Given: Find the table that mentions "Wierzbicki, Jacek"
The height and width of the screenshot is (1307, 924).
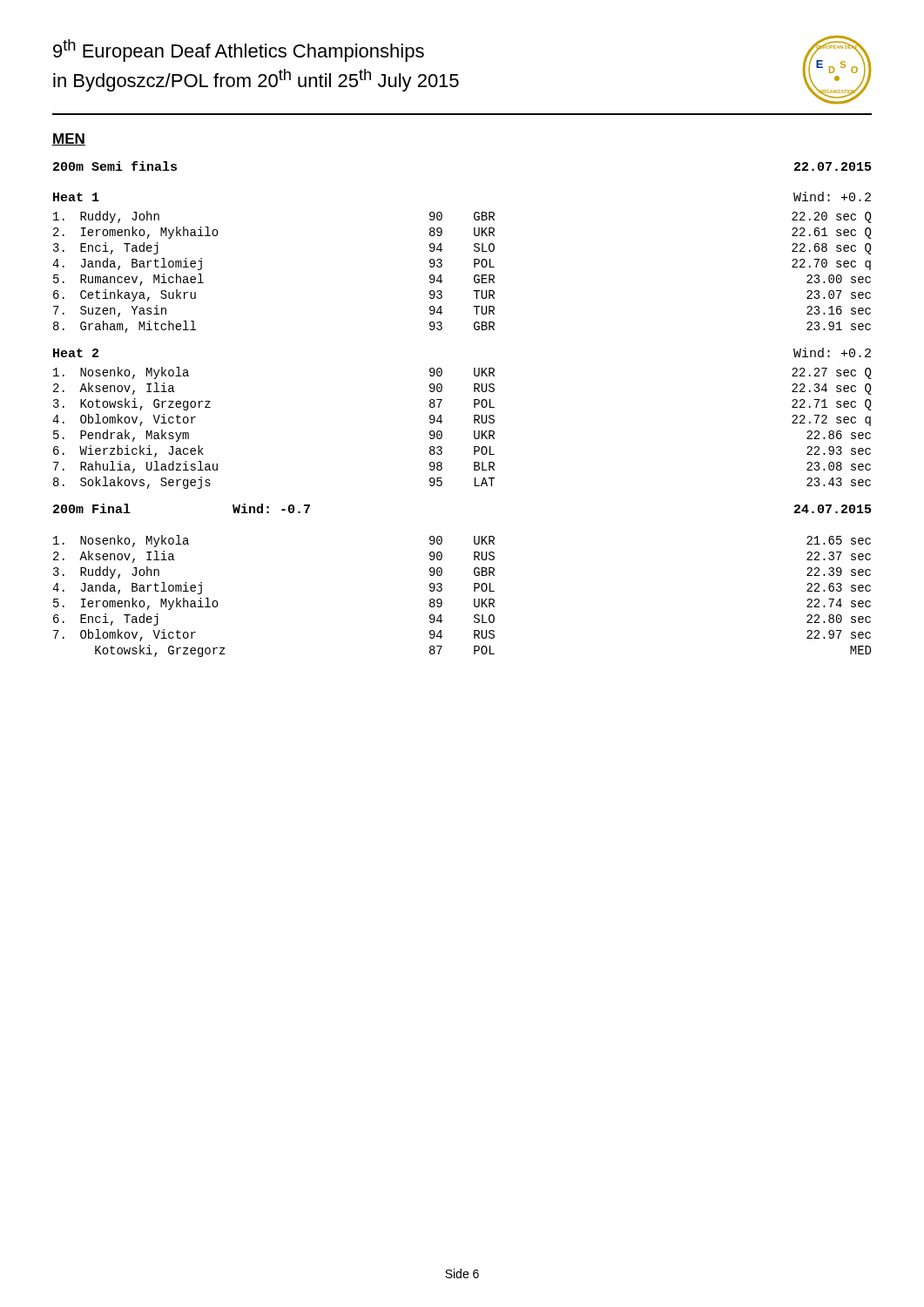Looking at the screenshot, I should (462, 428).
